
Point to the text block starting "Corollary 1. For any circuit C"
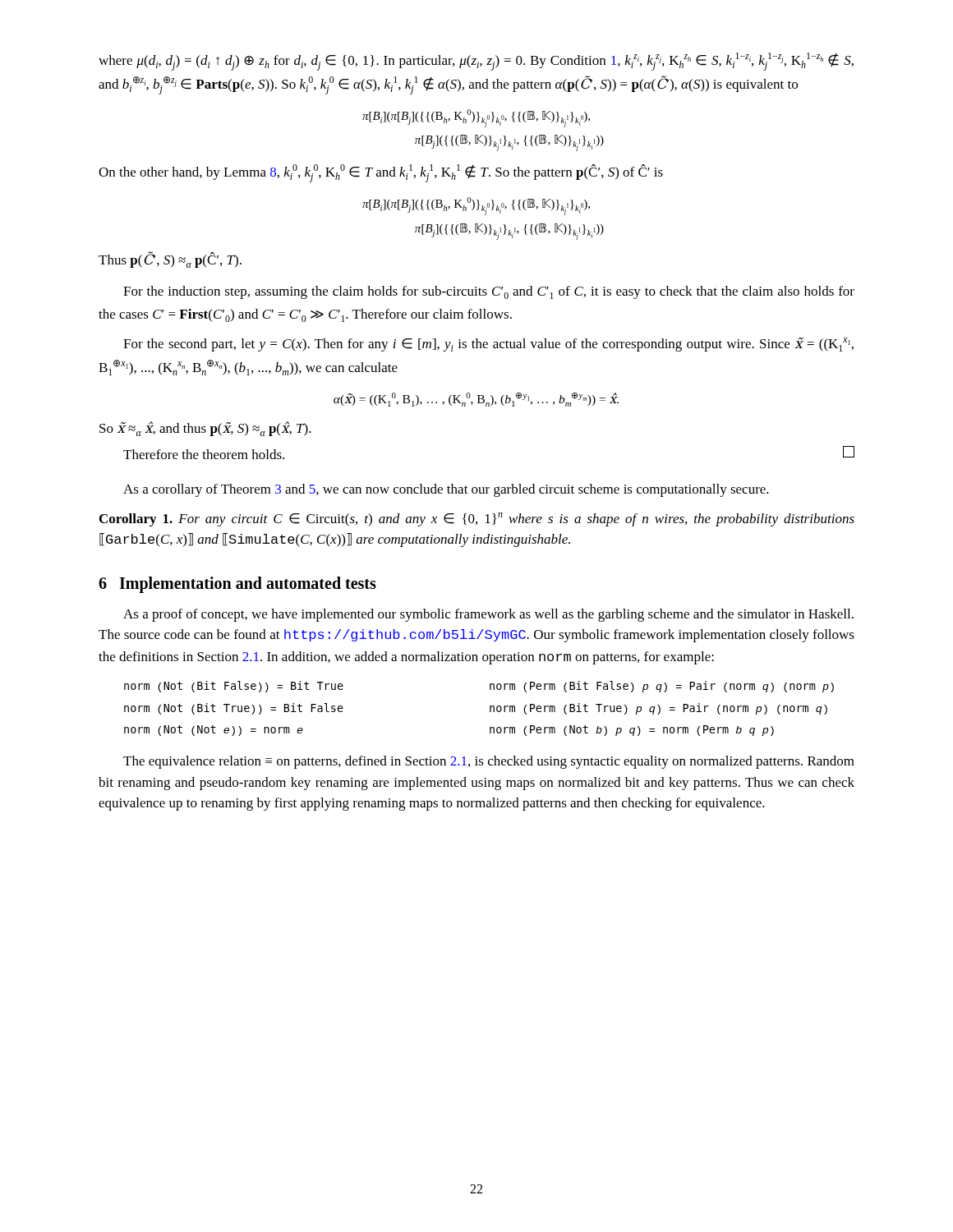(x=476, y=529)
